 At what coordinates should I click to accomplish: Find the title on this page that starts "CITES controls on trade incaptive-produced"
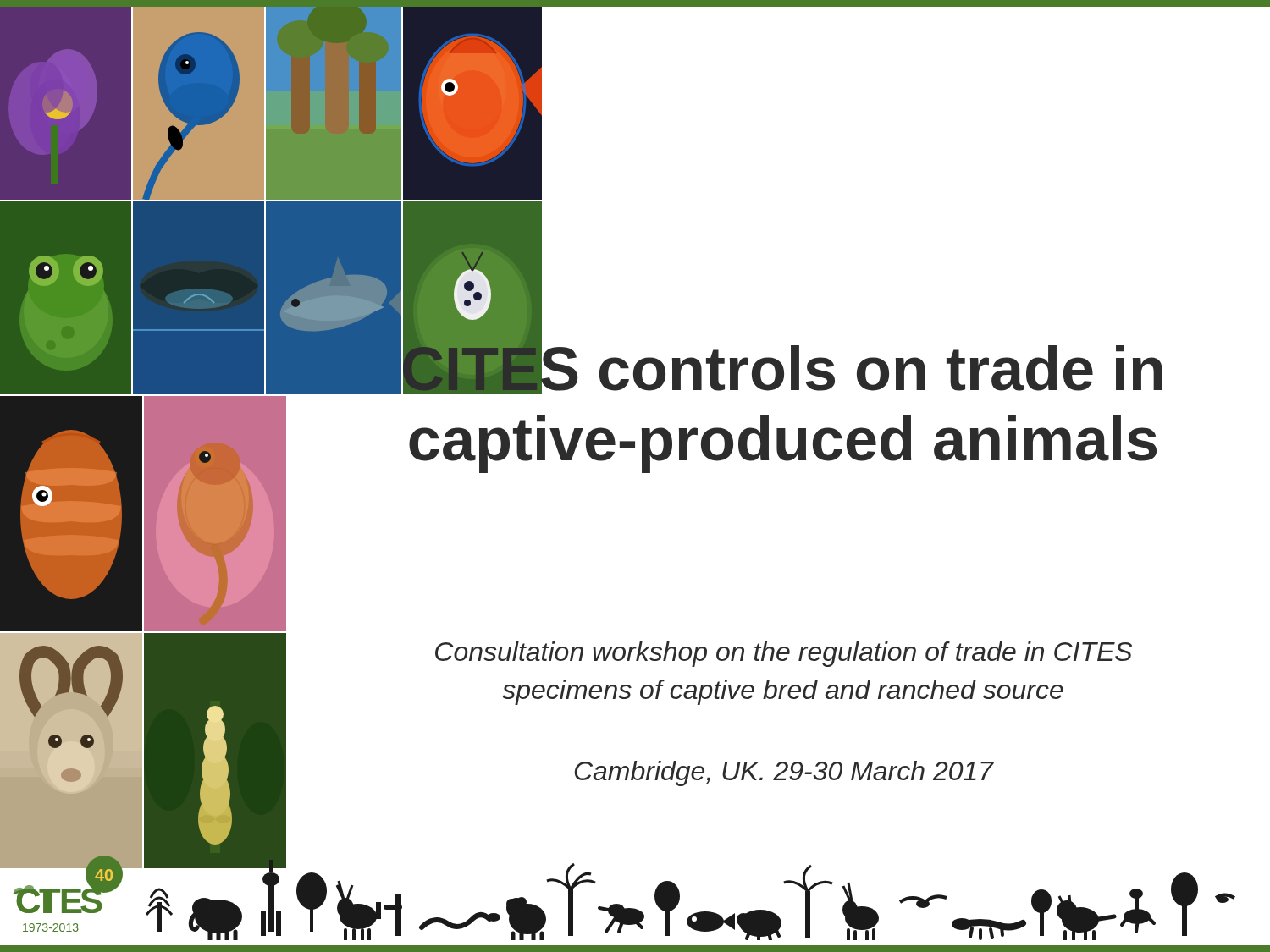click(783, 404)
